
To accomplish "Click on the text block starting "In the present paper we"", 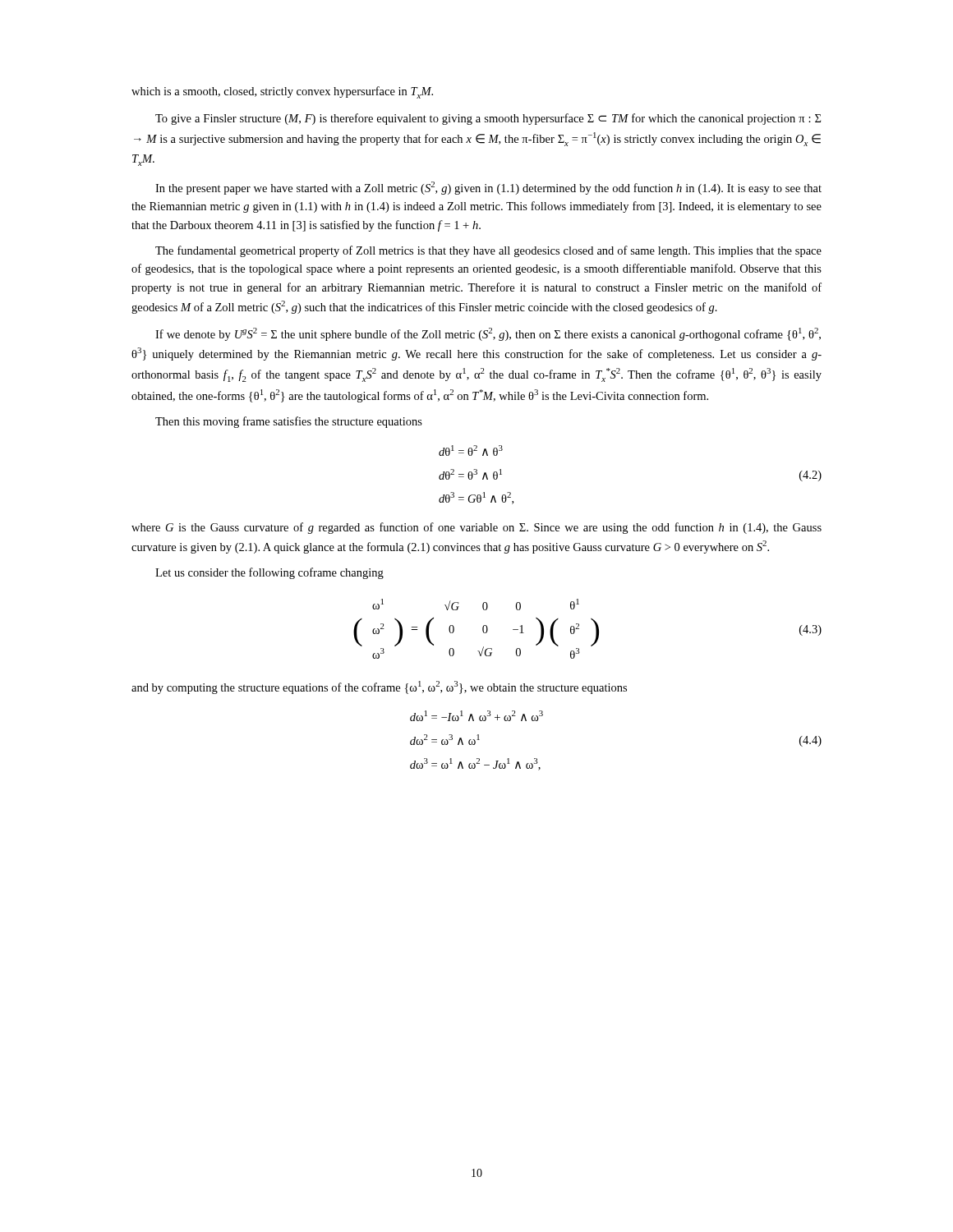I will [476, 205].
